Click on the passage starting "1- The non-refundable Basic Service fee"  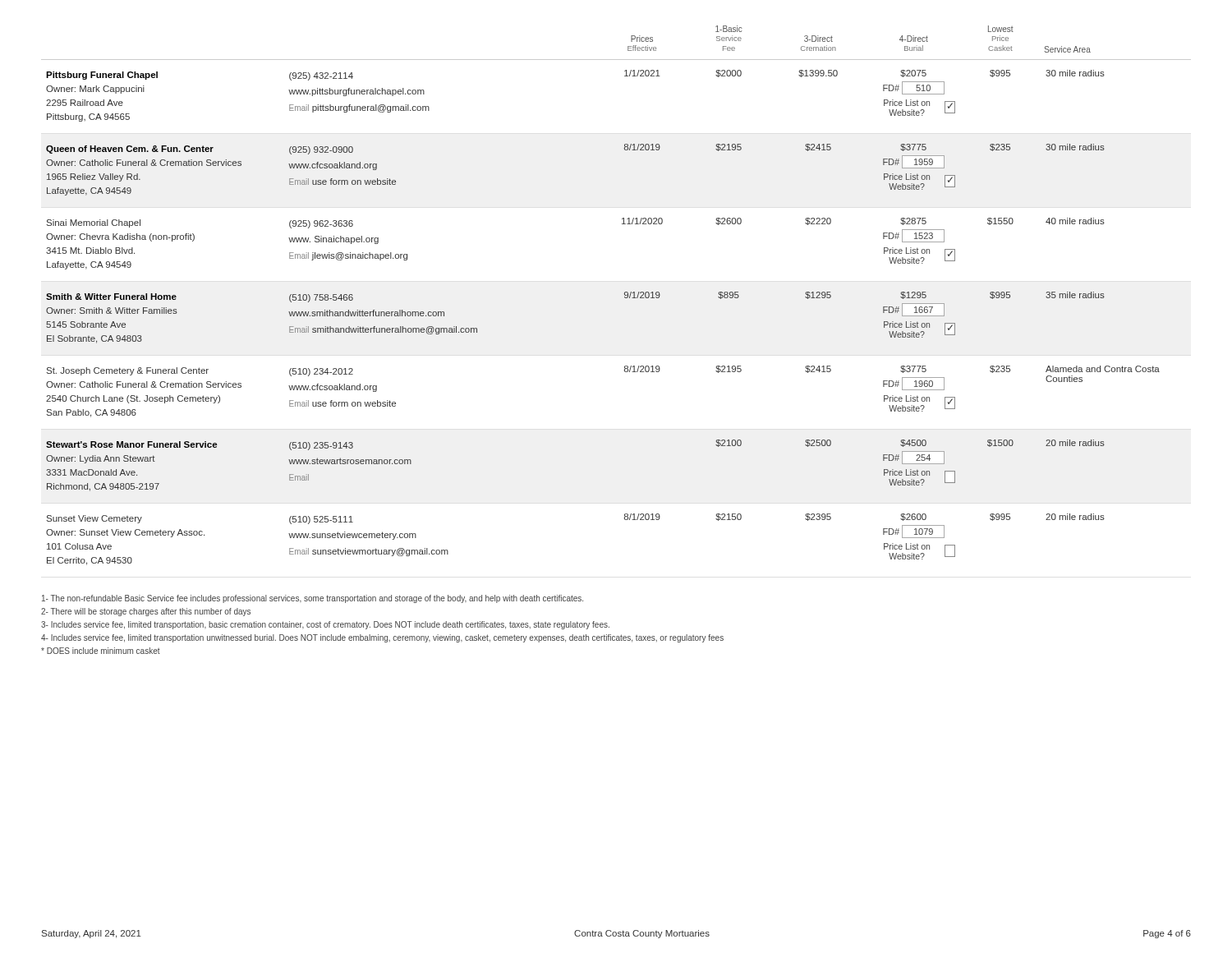[x=382, y=625]
